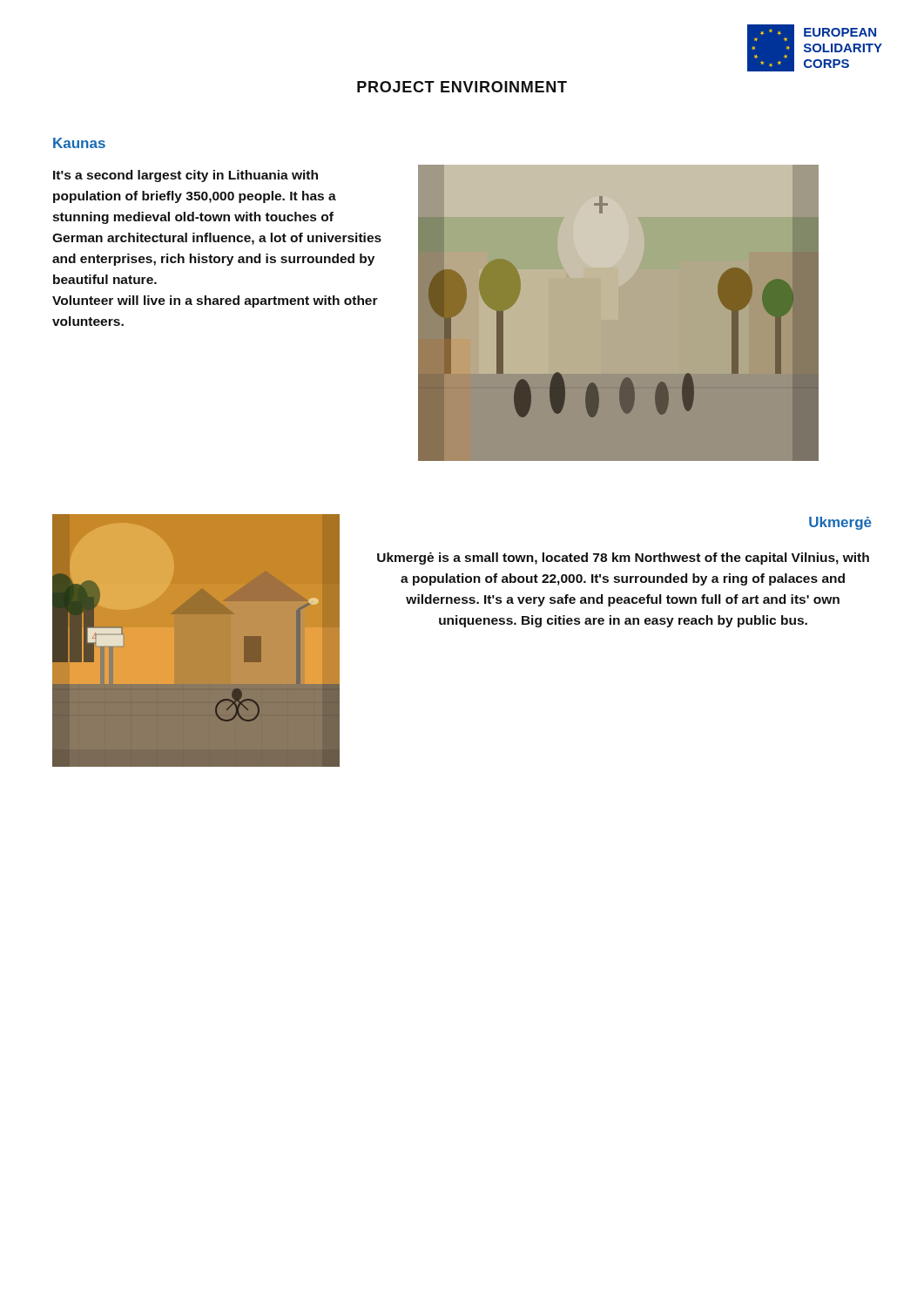The width and height of the screenshot is (924, 1307).
Task: Click on the logo
Action: pos(815,48)
